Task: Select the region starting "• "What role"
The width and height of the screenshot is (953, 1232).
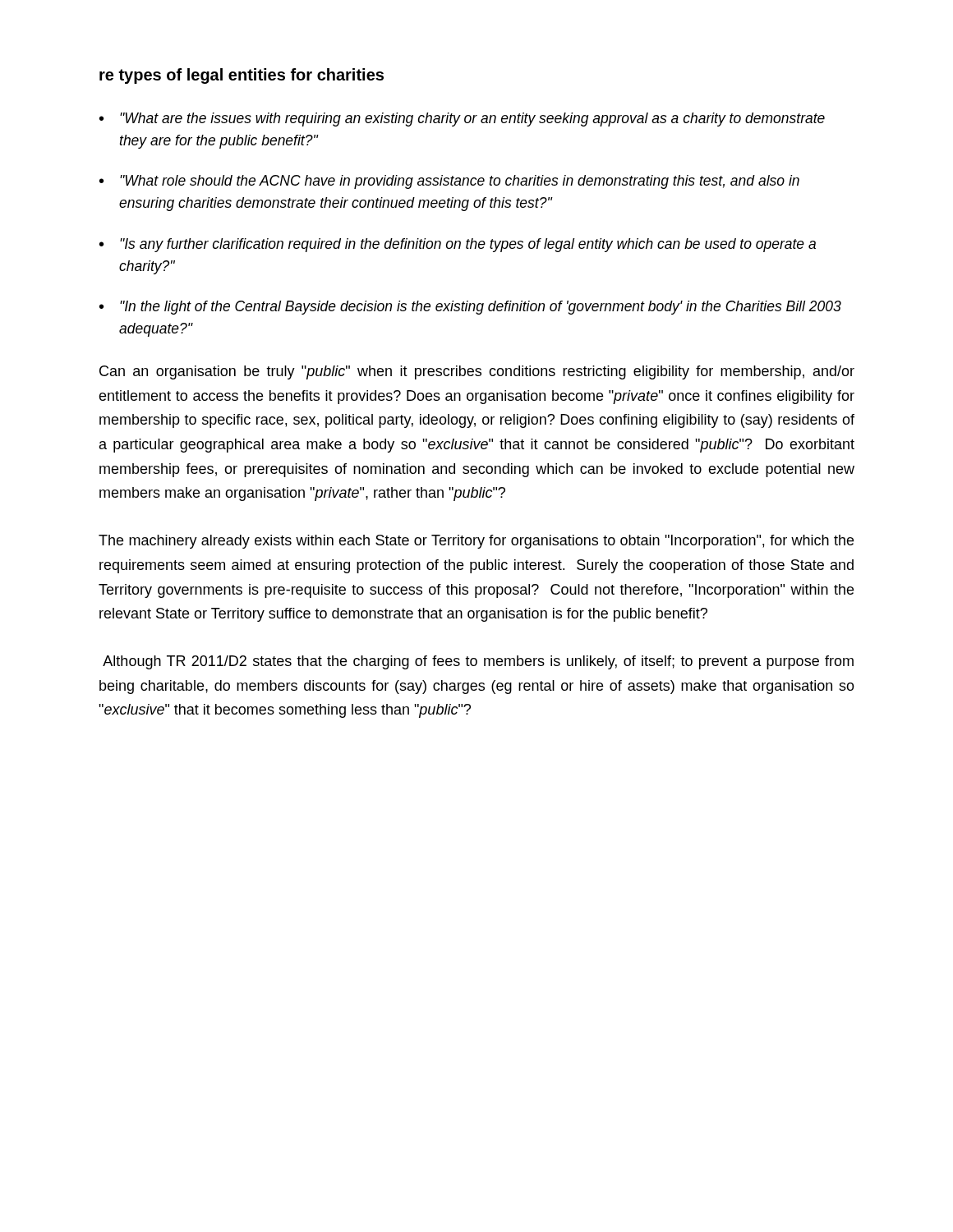Action: click(476, 192)
